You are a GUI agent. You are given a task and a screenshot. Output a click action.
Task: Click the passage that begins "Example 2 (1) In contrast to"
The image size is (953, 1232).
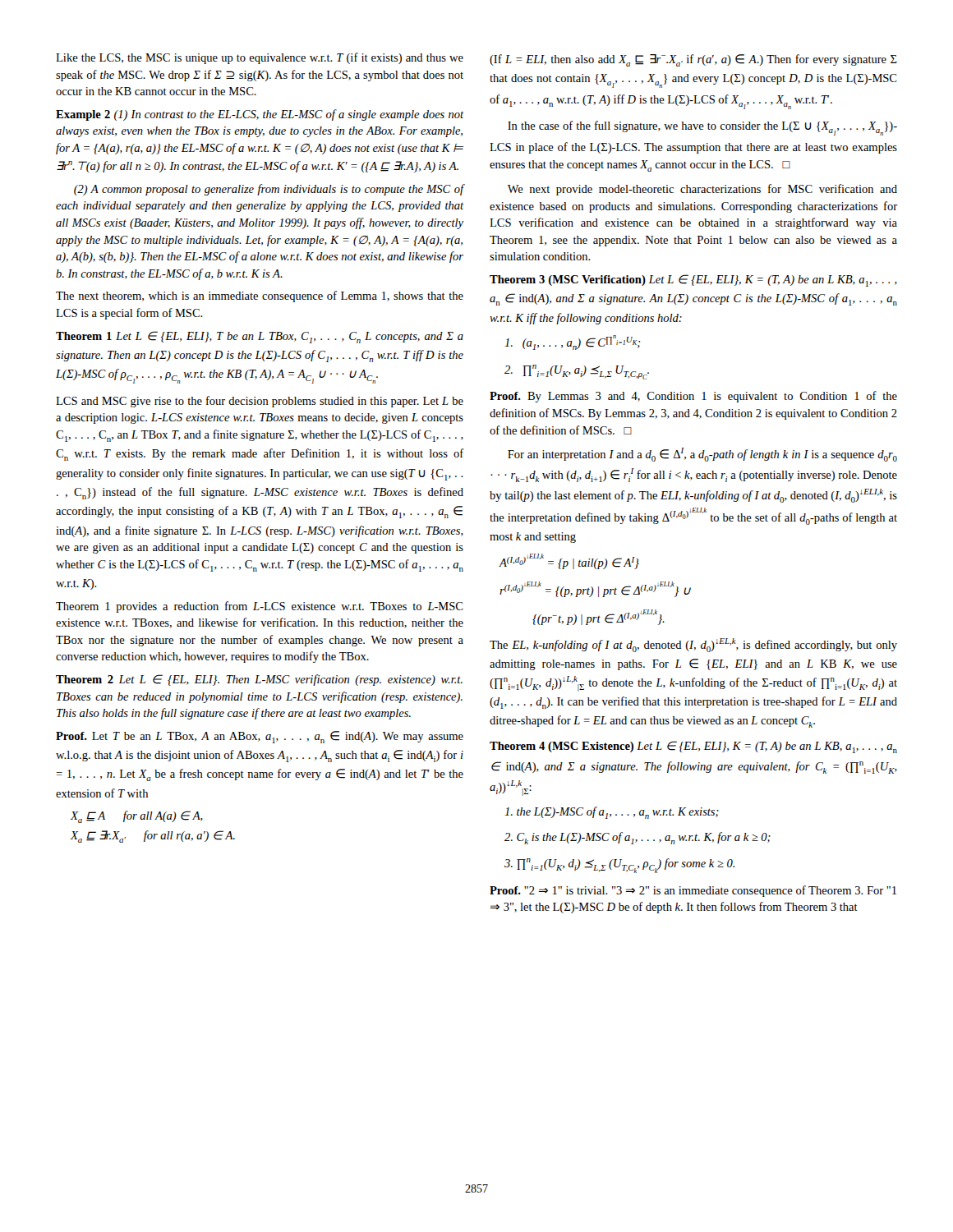[260, 194]
